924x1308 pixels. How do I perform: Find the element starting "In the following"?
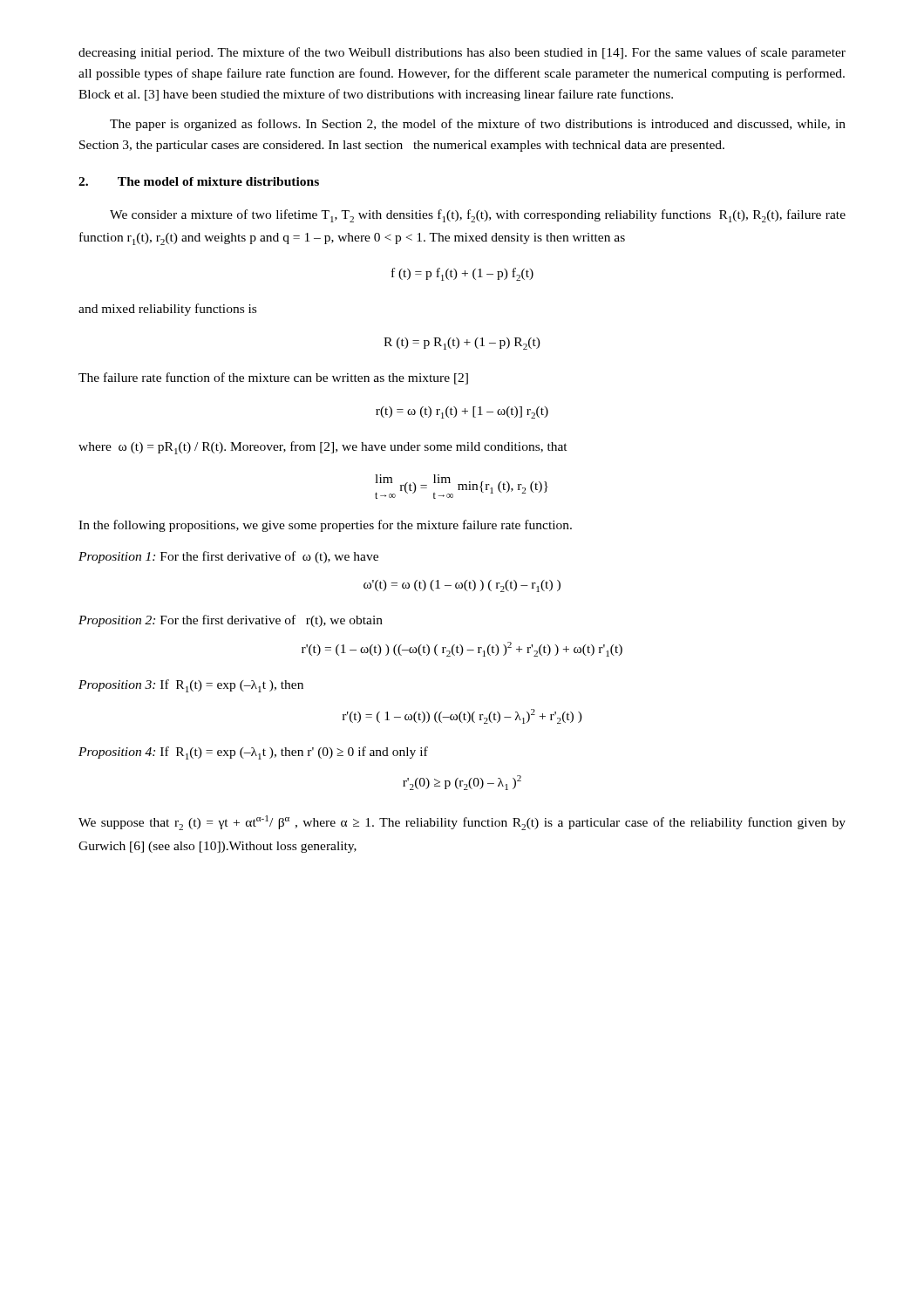[x=462, y=525]
